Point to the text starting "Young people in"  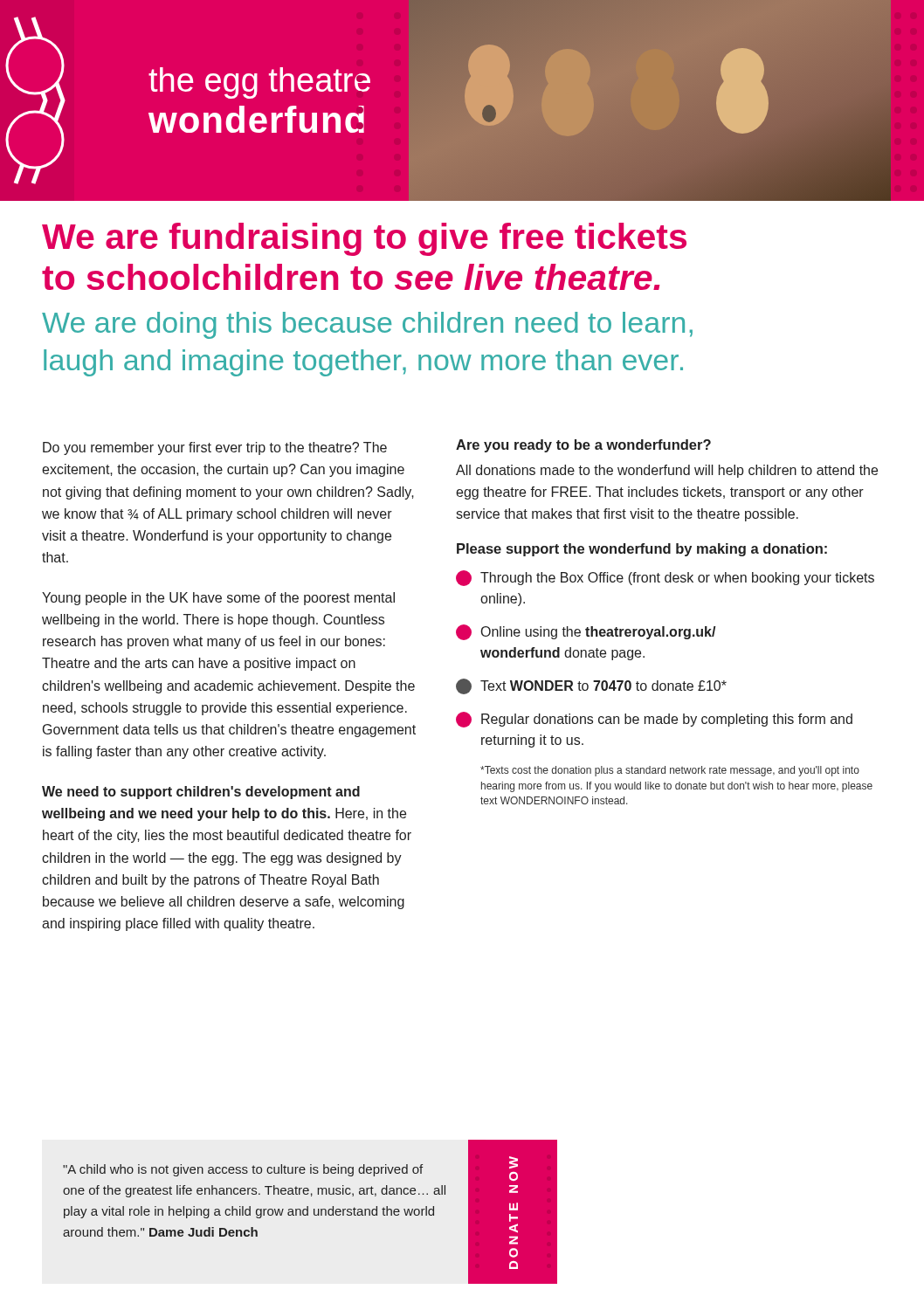[x=229, y=675]
